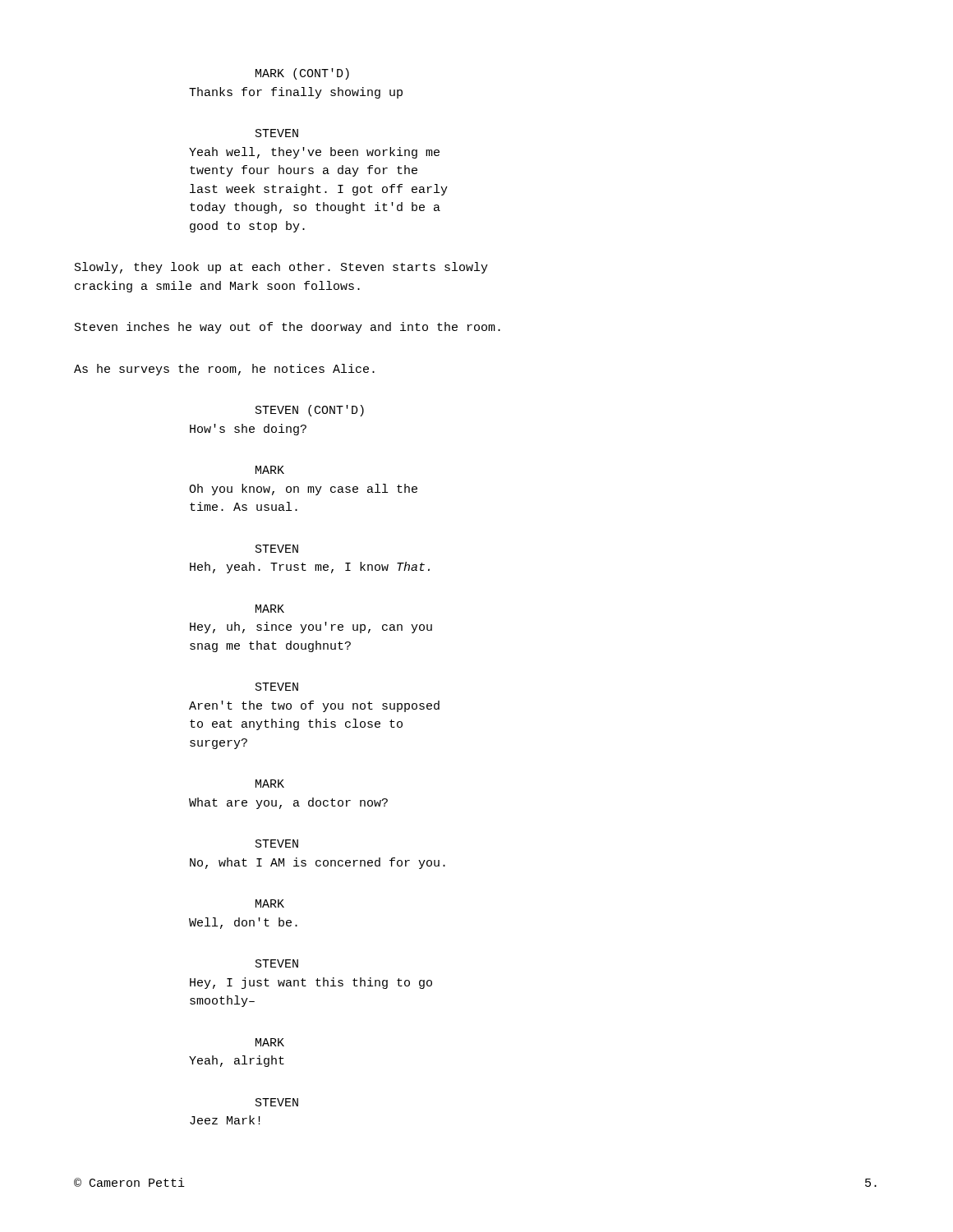The image size is (953, 1232).
Task: Find the text block that reads "MARK (CONT'D) Thanks"
Action: coord(302,74)
